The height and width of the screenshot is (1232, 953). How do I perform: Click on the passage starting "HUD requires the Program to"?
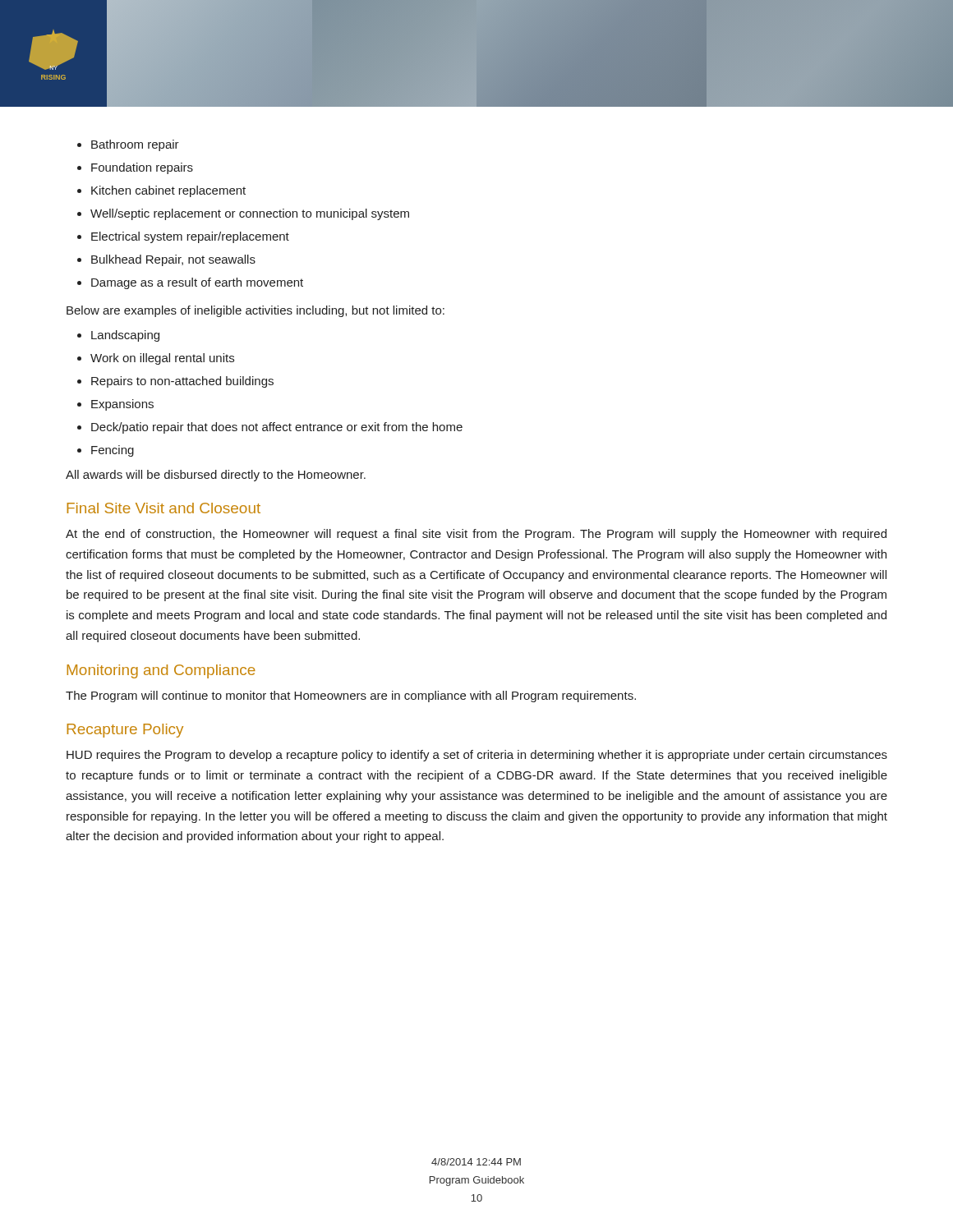coord(476,795)
